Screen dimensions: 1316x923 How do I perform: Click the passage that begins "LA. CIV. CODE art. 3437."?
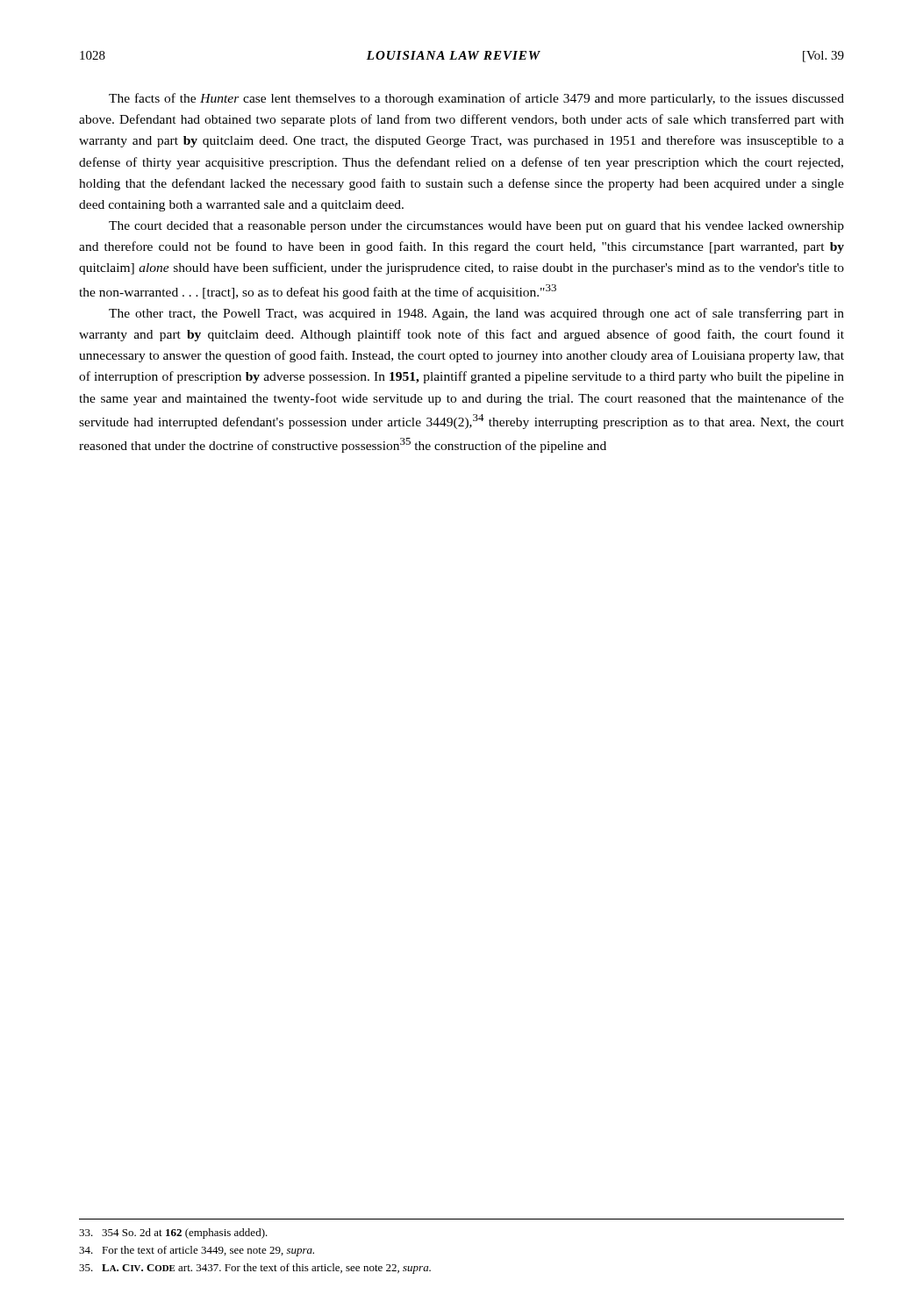[255, 1267]
